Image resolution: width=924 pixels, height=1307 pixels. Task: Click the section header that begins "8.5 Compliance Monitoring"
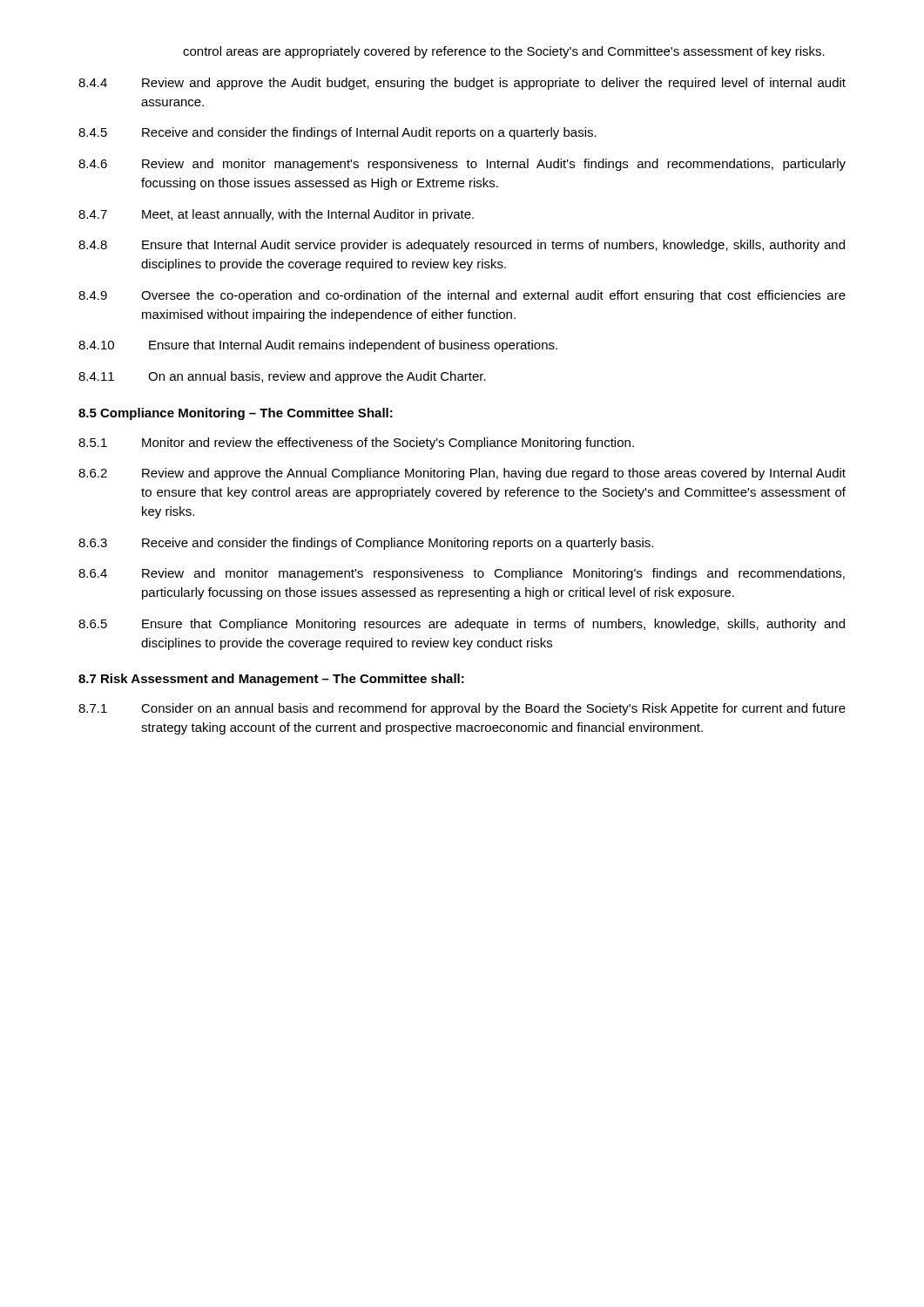(x=236, y=412)
